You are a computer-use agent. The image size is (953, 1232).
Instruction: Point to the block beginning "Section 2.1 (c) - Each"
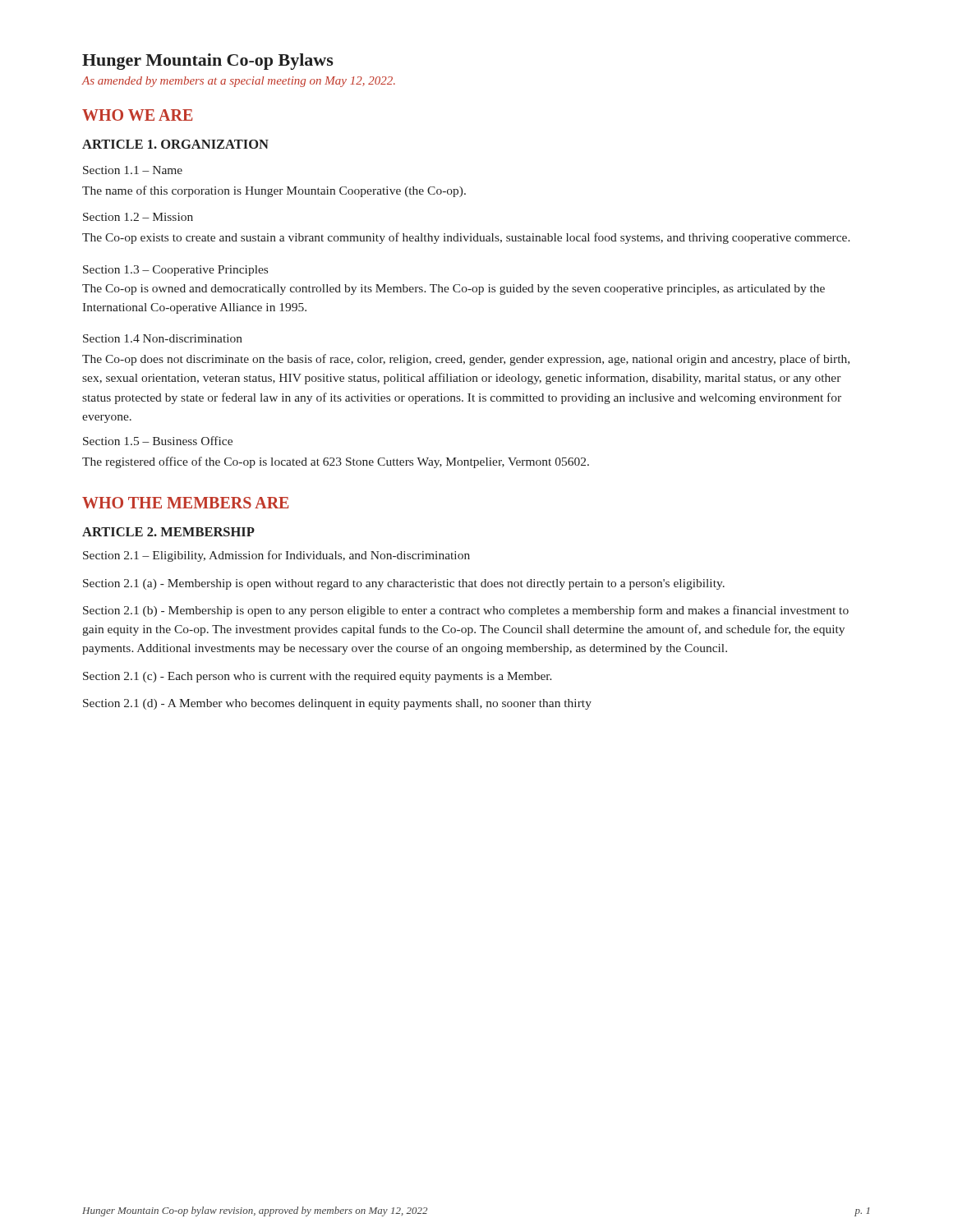(476, 675)
